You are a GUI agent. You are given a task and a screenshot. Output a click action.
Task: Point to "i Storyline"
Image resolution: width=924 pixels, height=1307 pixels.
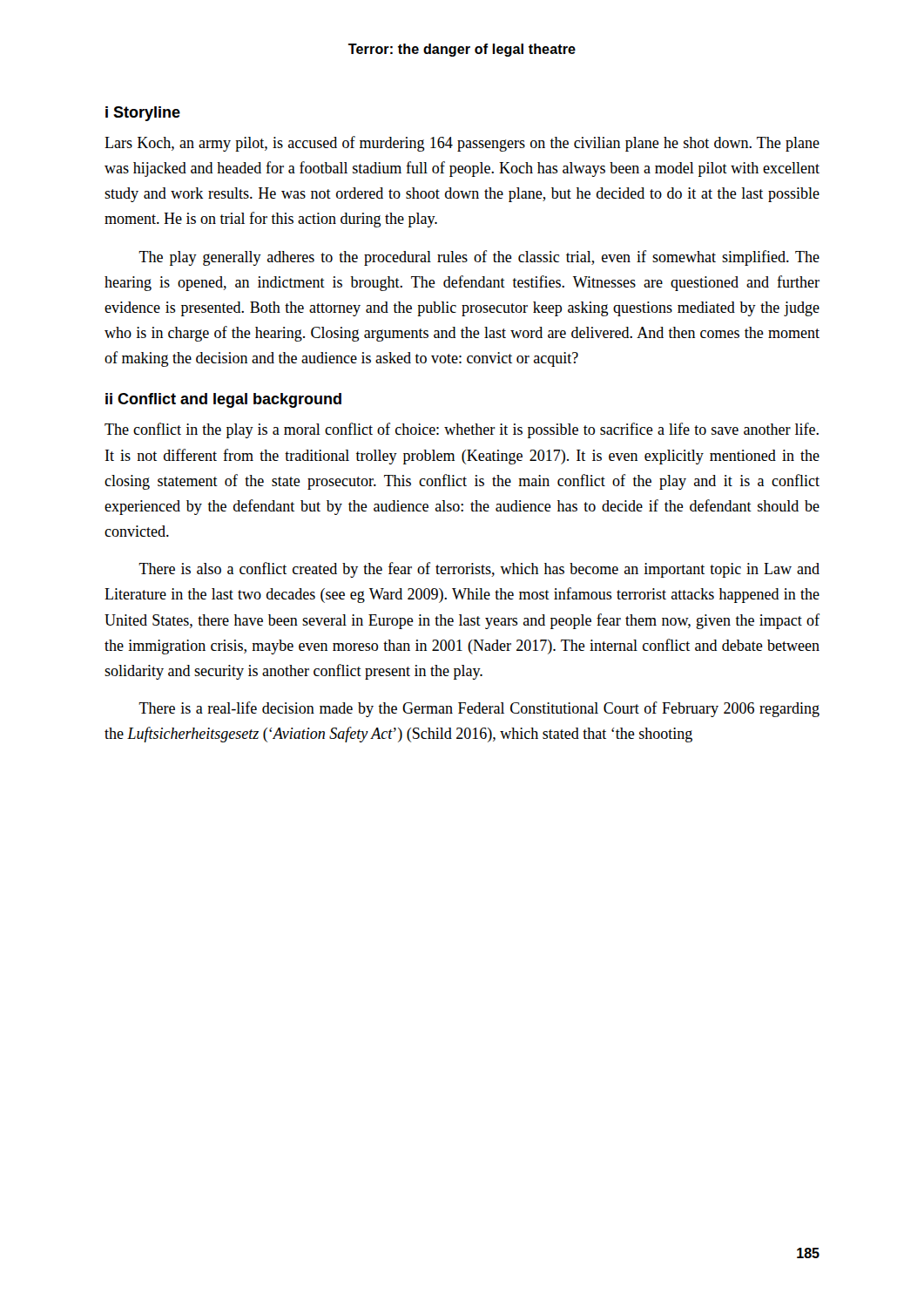click(142, 112)
